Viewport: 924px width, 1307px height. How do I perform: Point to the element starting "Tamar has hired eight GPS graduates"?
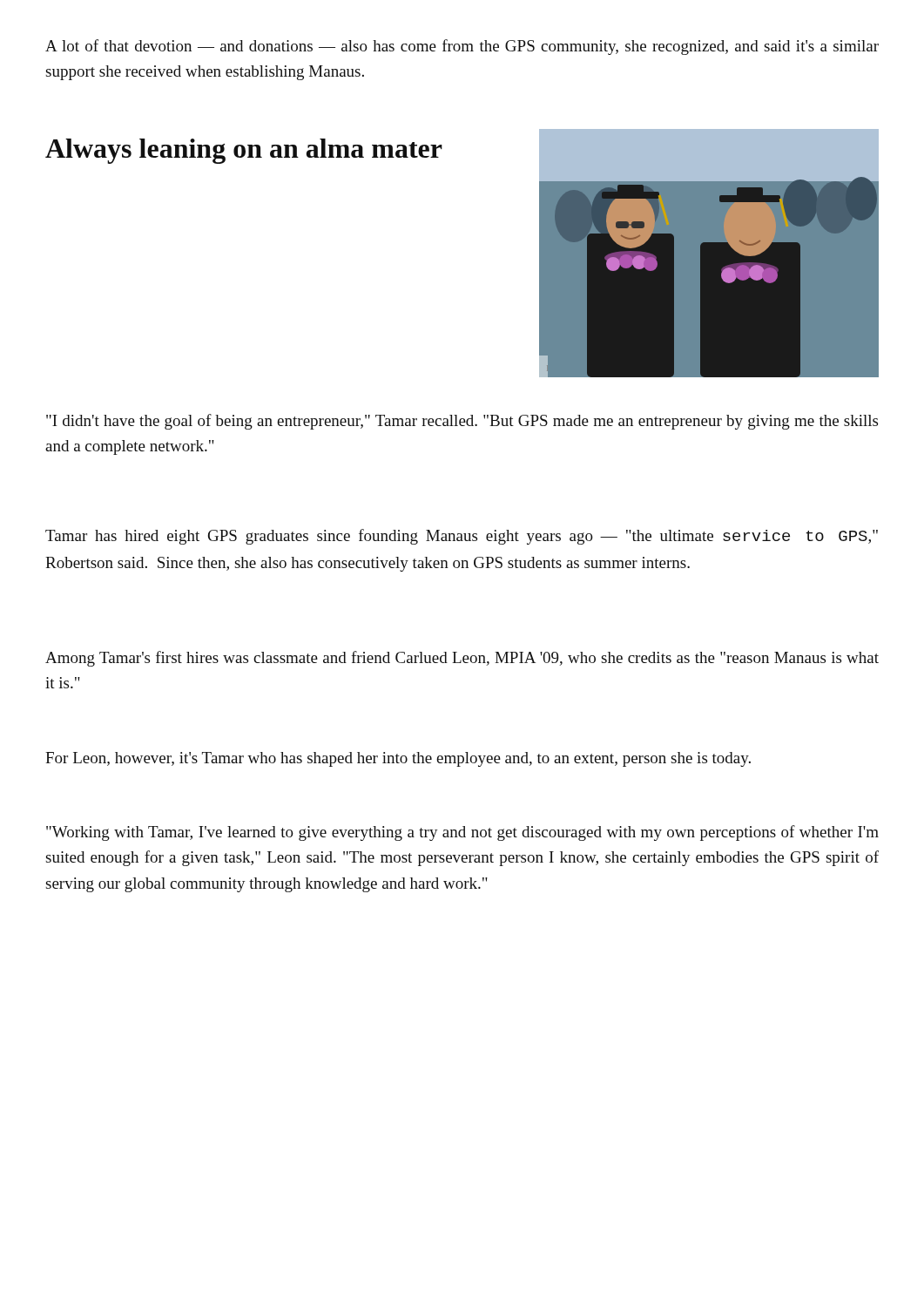coord(462,549)
